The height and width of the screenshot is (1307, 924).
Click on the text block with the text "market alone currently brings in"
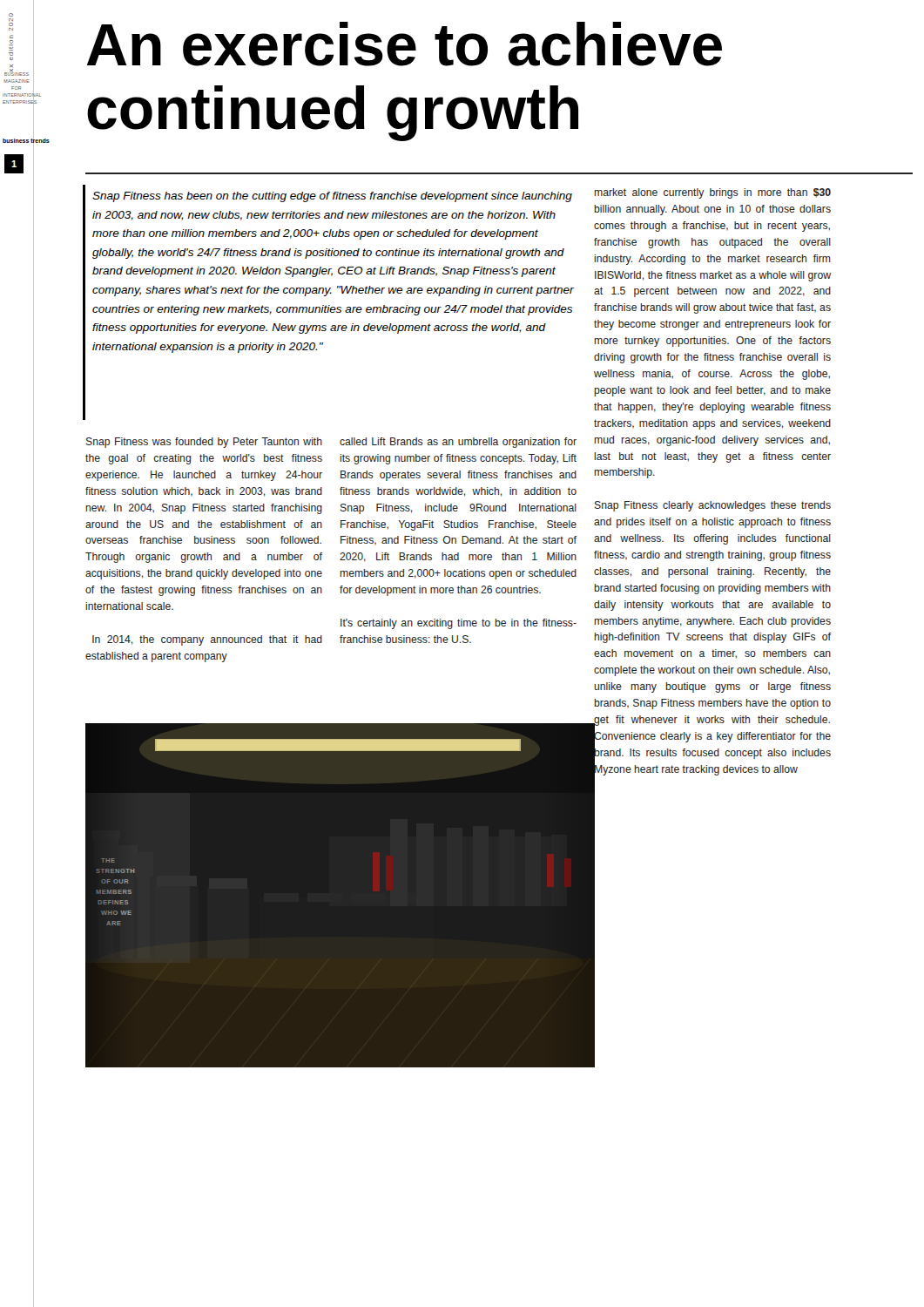click(x=713, y=193)
